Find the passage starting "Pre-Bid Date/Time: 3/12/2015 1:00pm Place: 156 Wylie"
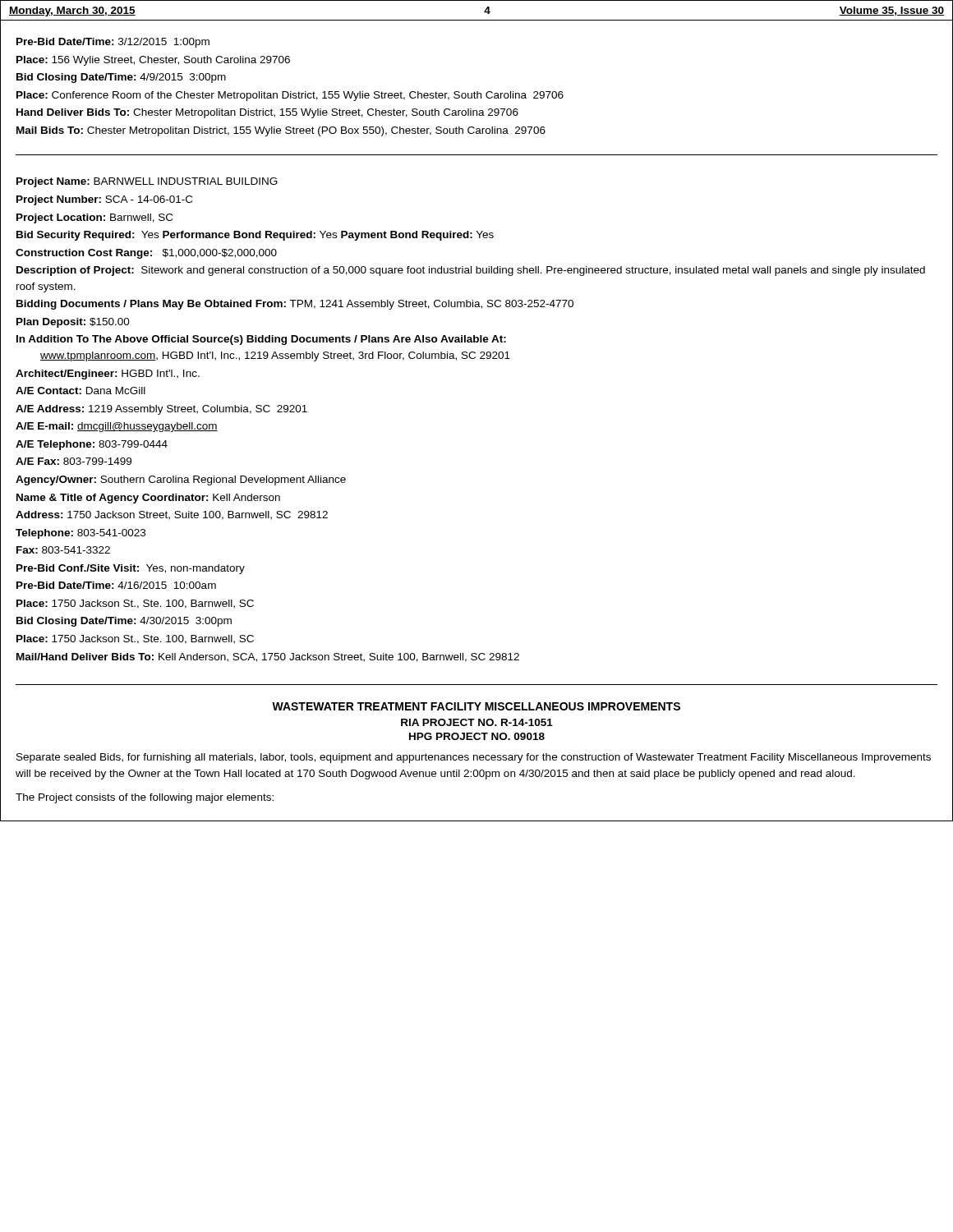953x1232 pixels. [x=476, y=86]
